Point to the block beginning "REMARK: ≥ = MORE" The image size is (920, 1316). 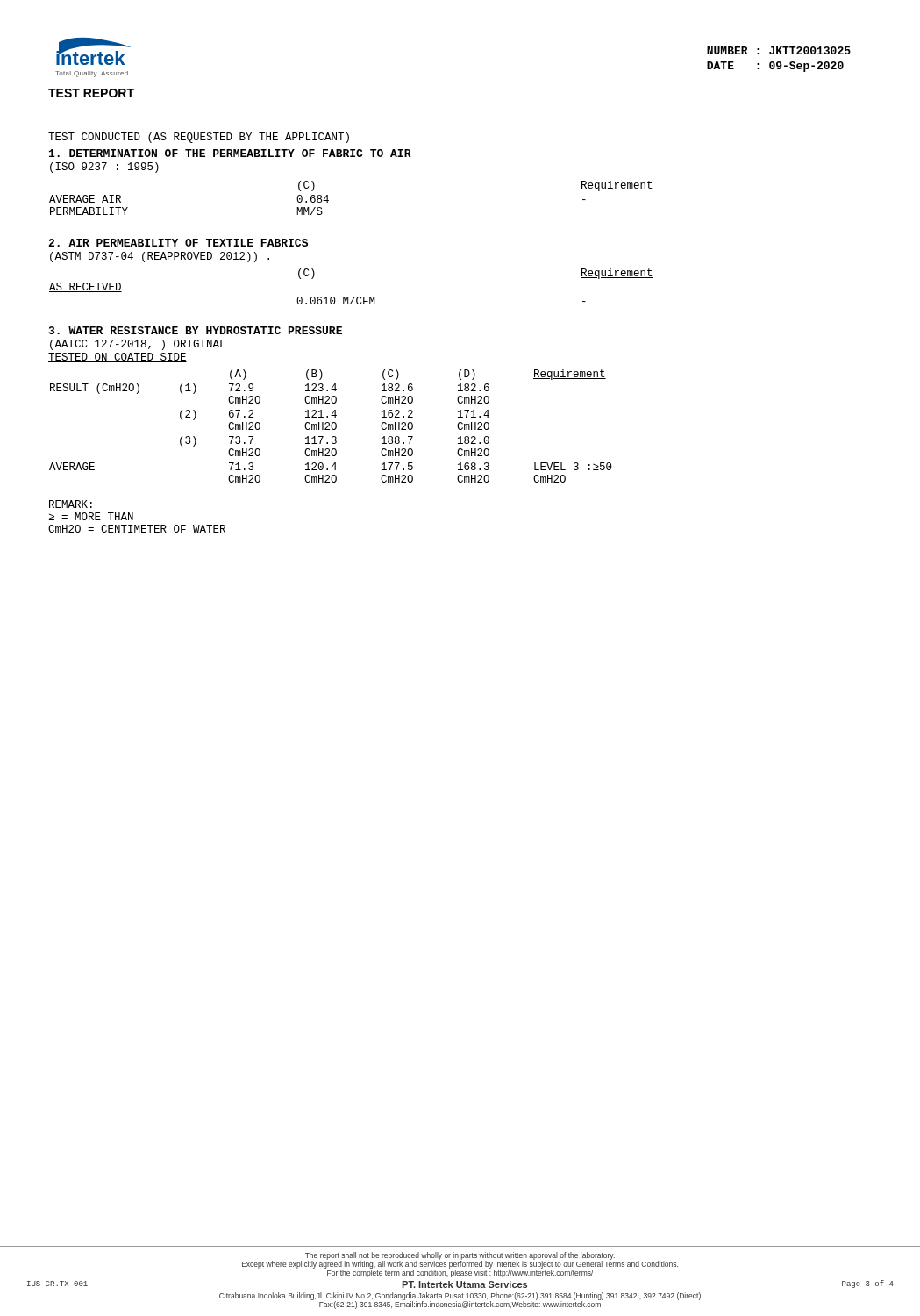click(x=137, y=518)
